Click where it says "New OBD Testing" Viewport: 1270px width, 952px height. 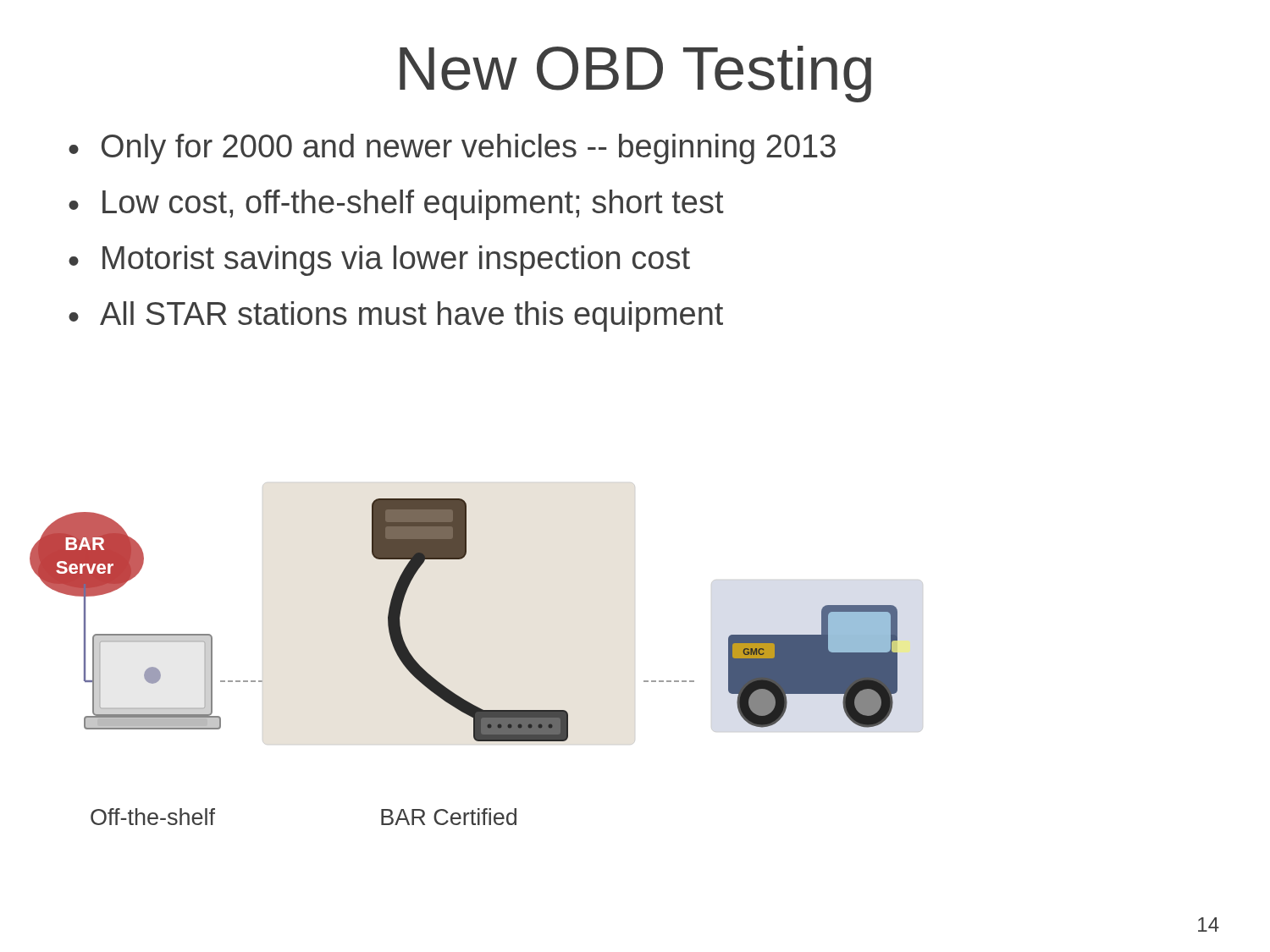point(635,69)
